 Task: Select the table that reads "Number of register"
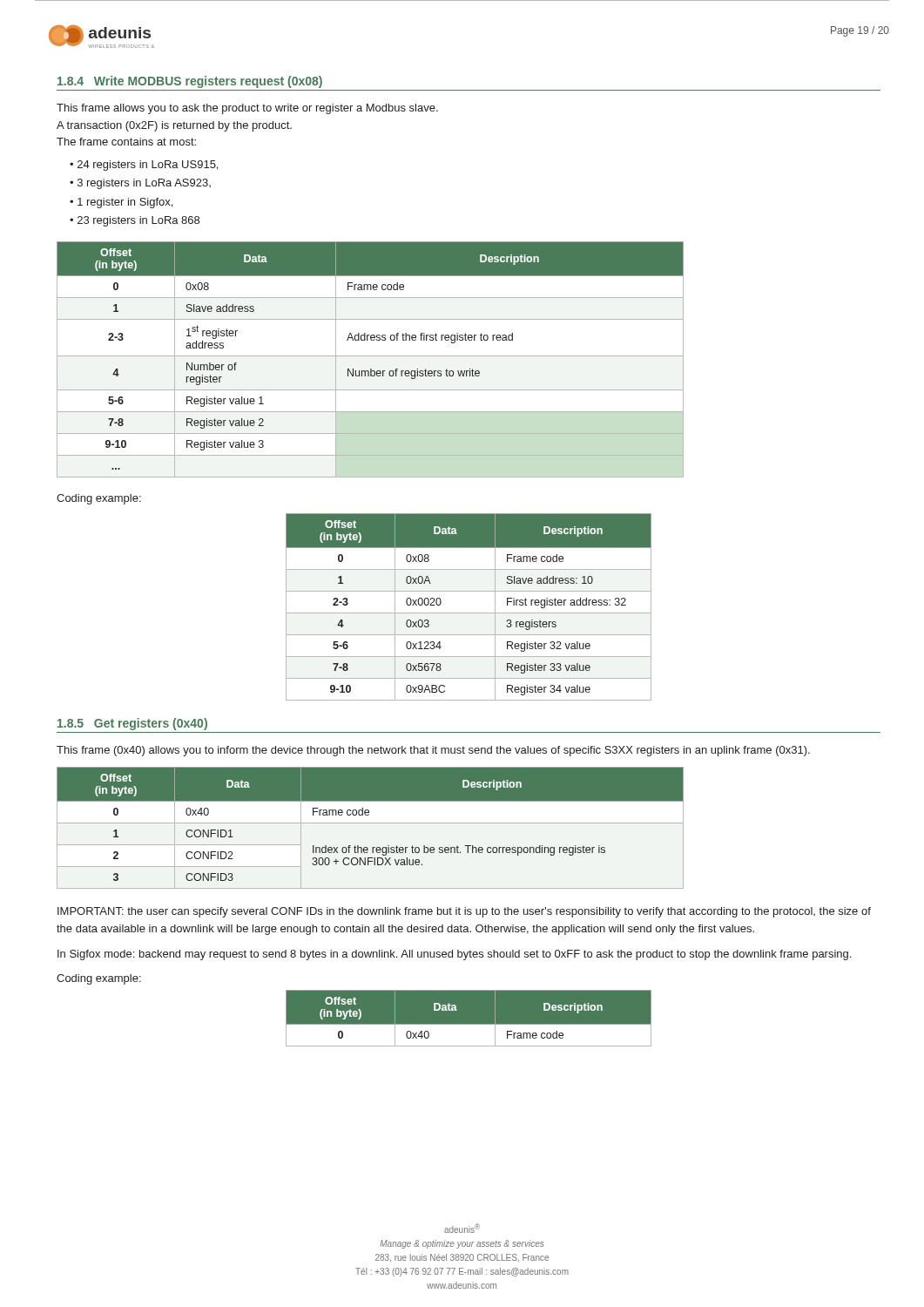(x=469, y=359)
